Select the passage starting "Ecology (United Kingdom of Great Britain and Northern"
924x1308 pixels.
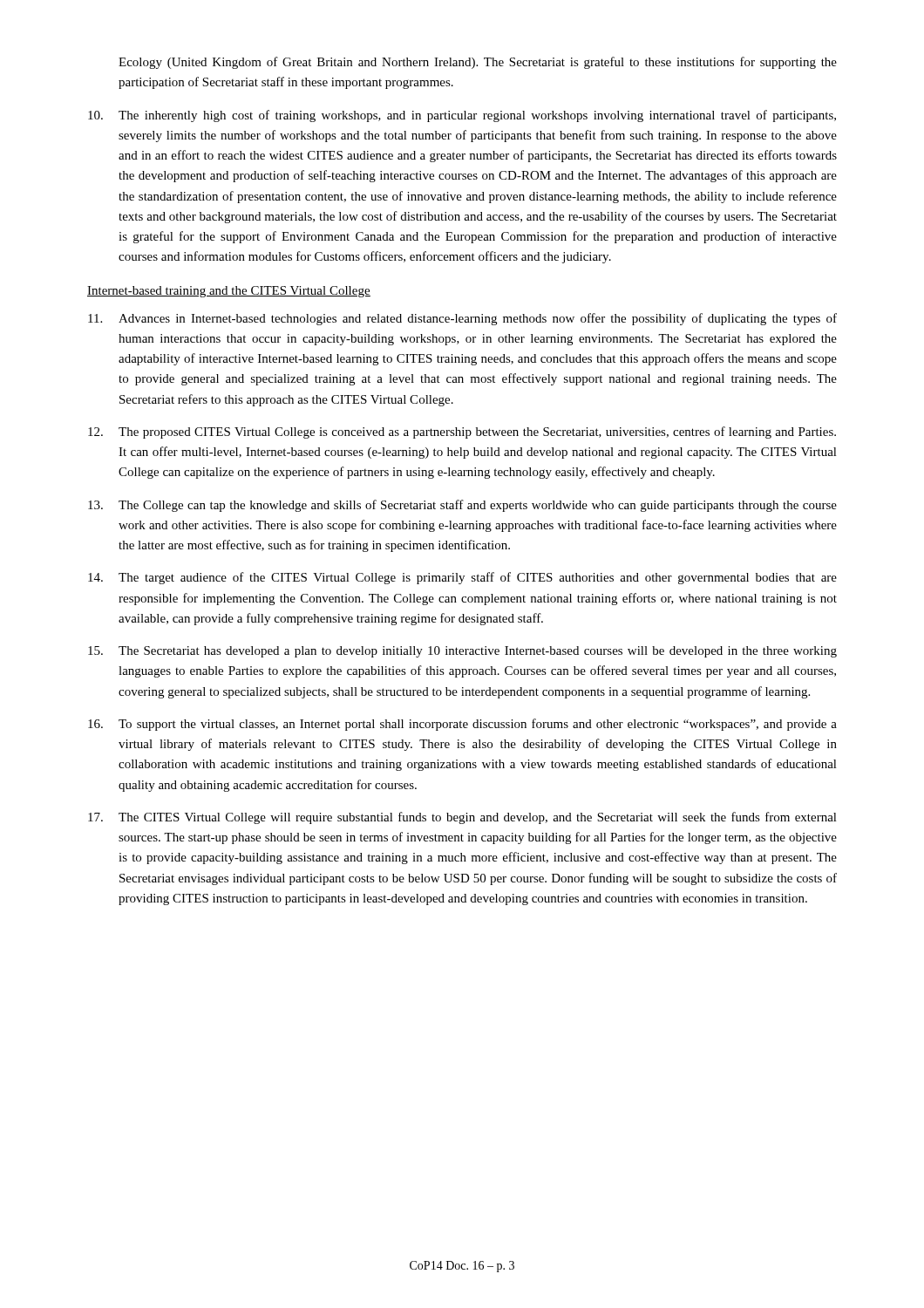[x=478, y=72]
